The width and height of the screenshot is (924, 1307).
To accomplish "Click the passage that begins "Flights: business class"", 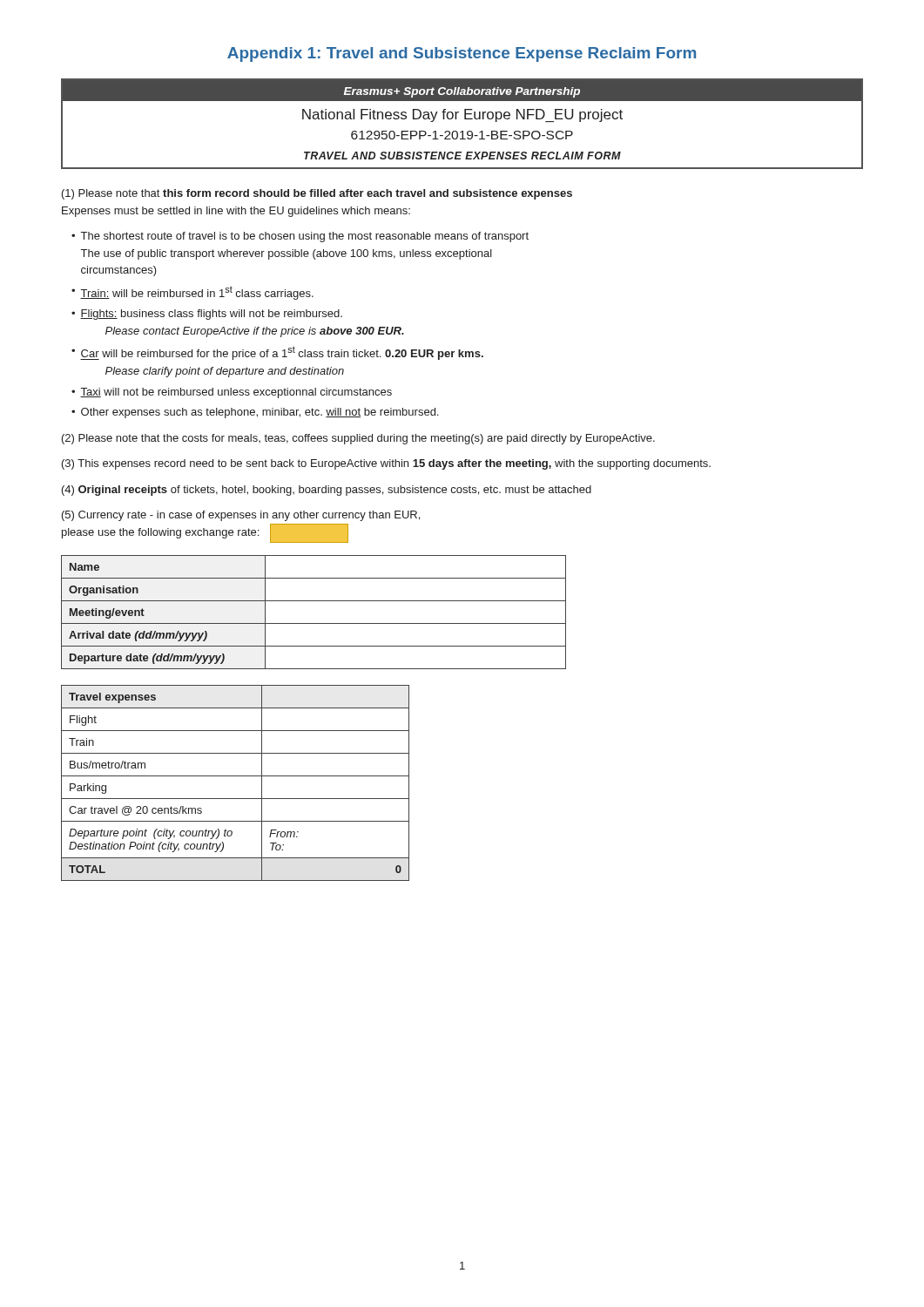I will click(243, 322).
